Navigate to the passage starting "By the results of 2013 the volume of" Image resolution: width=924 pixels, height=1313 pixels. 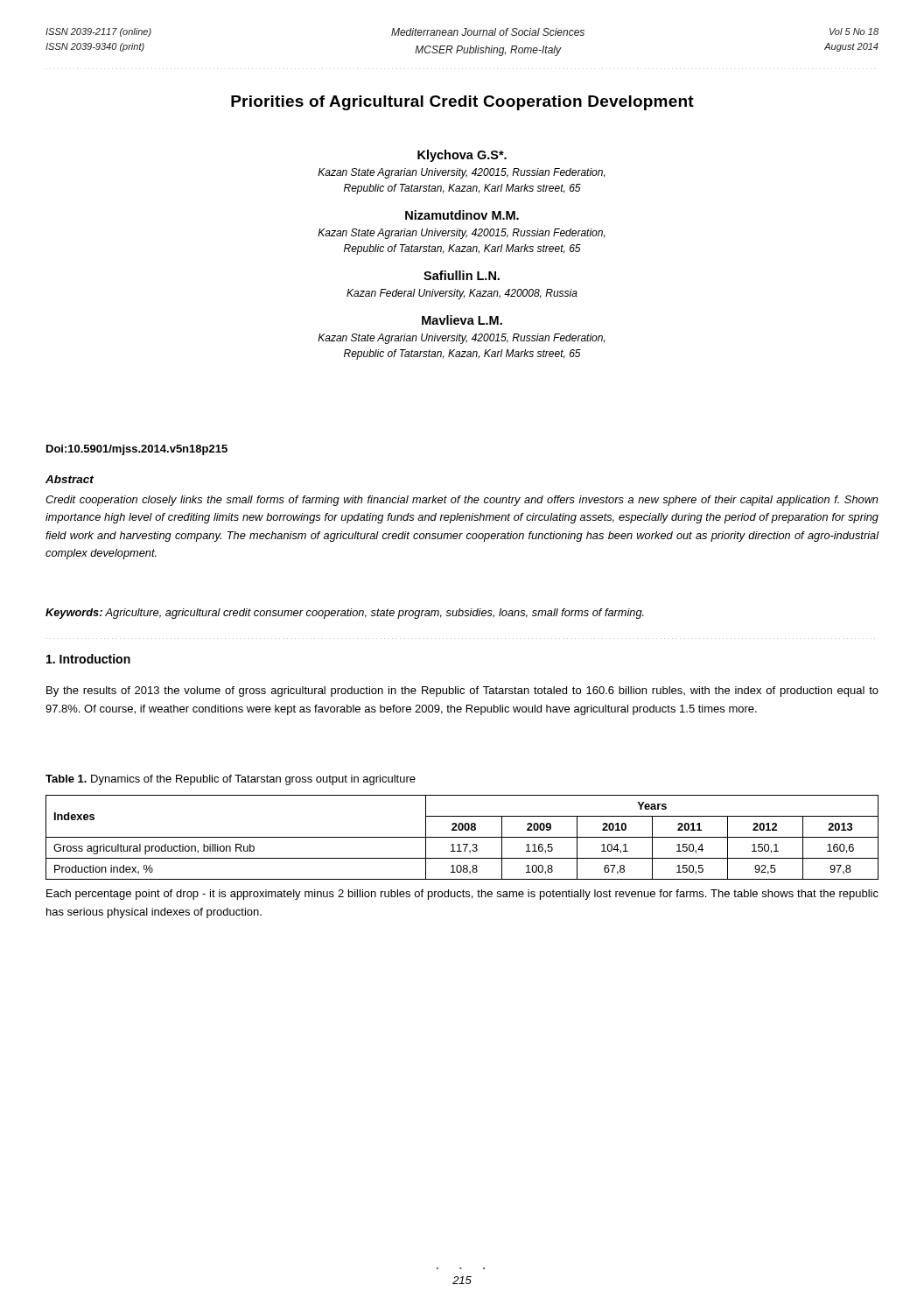[x=462, y=700]
